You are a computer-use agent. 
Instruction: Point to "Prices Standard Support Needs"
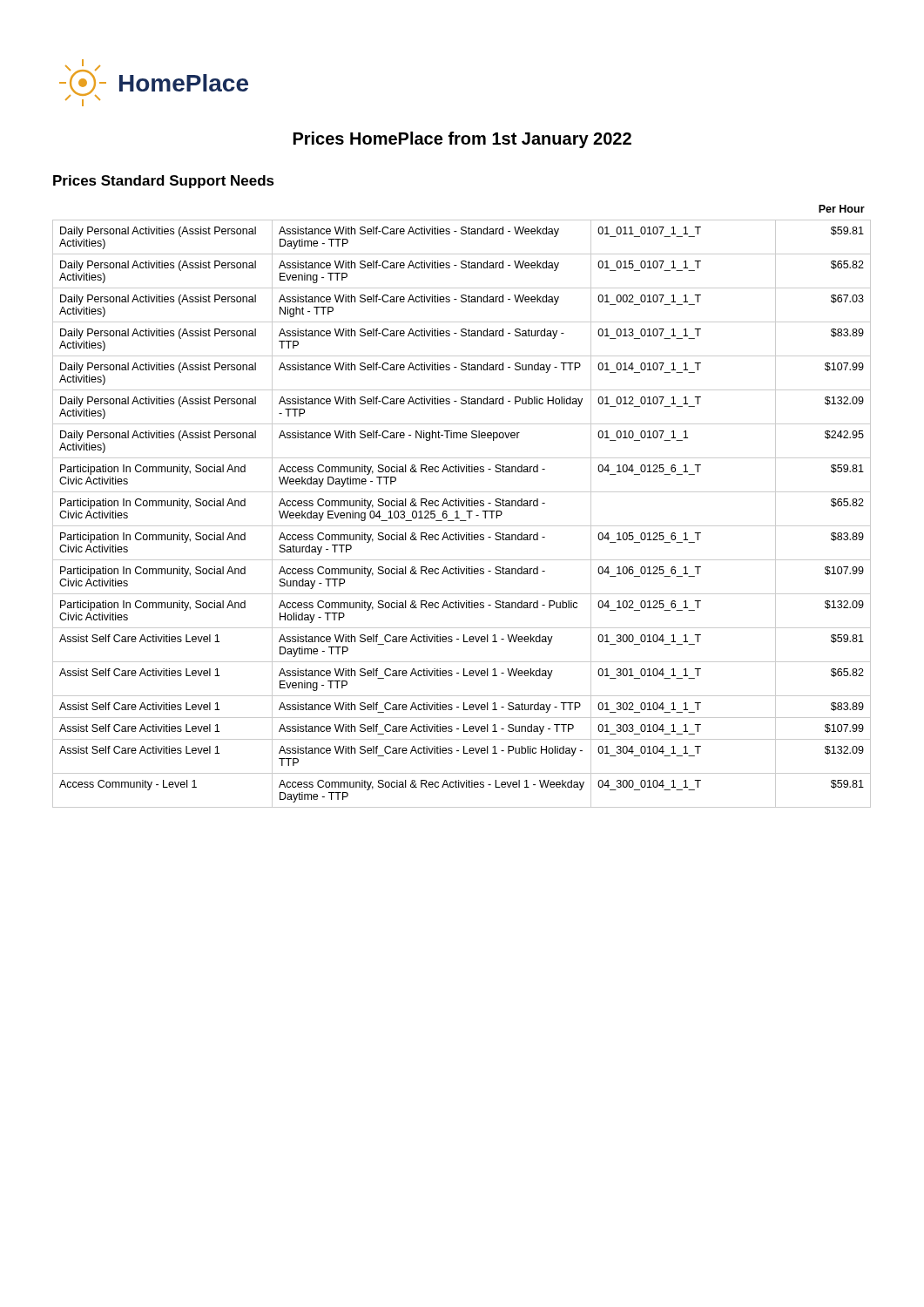(163, 181)
